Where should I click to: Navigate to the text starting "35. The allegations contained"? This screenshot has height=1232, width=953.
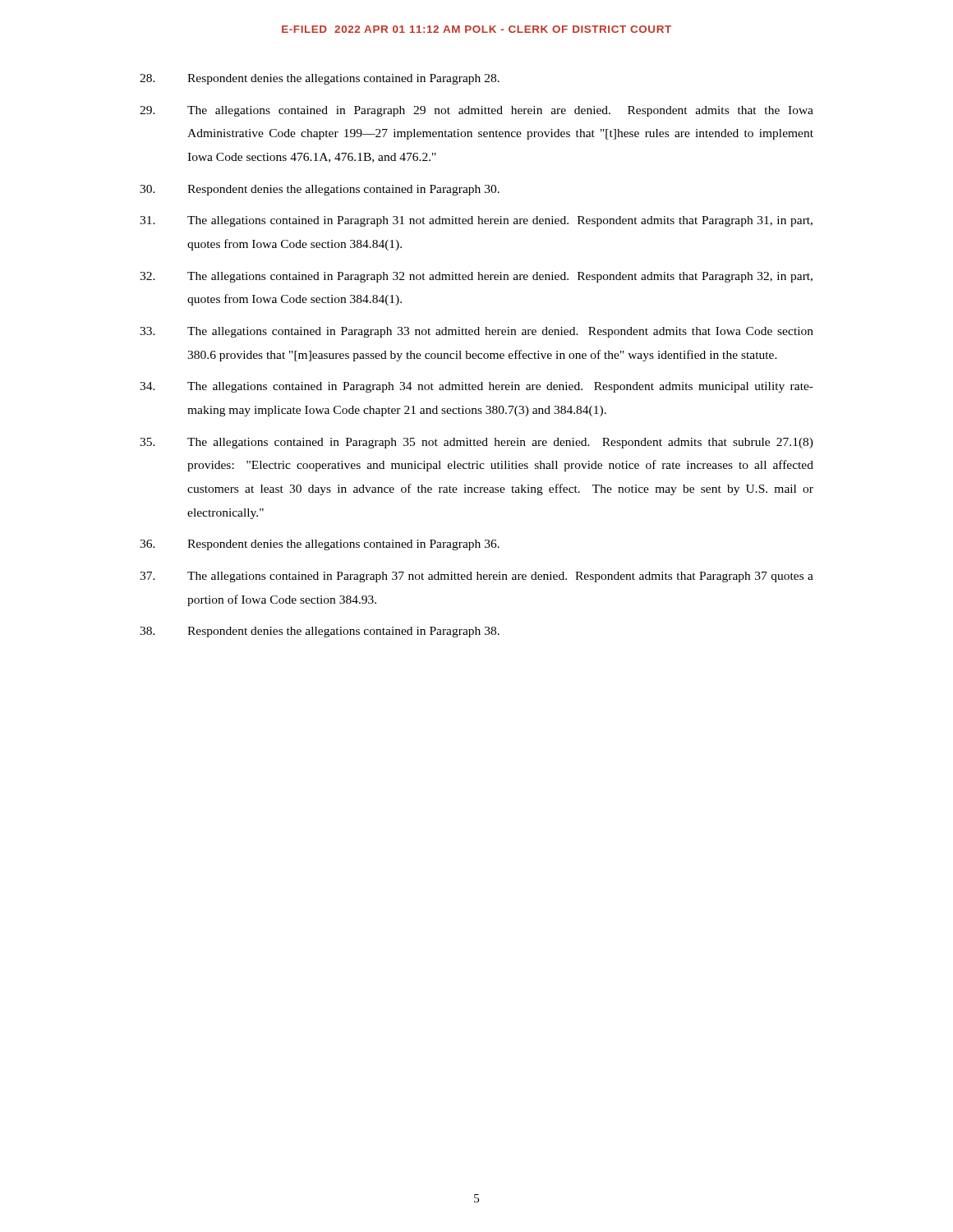coord(476,477)
